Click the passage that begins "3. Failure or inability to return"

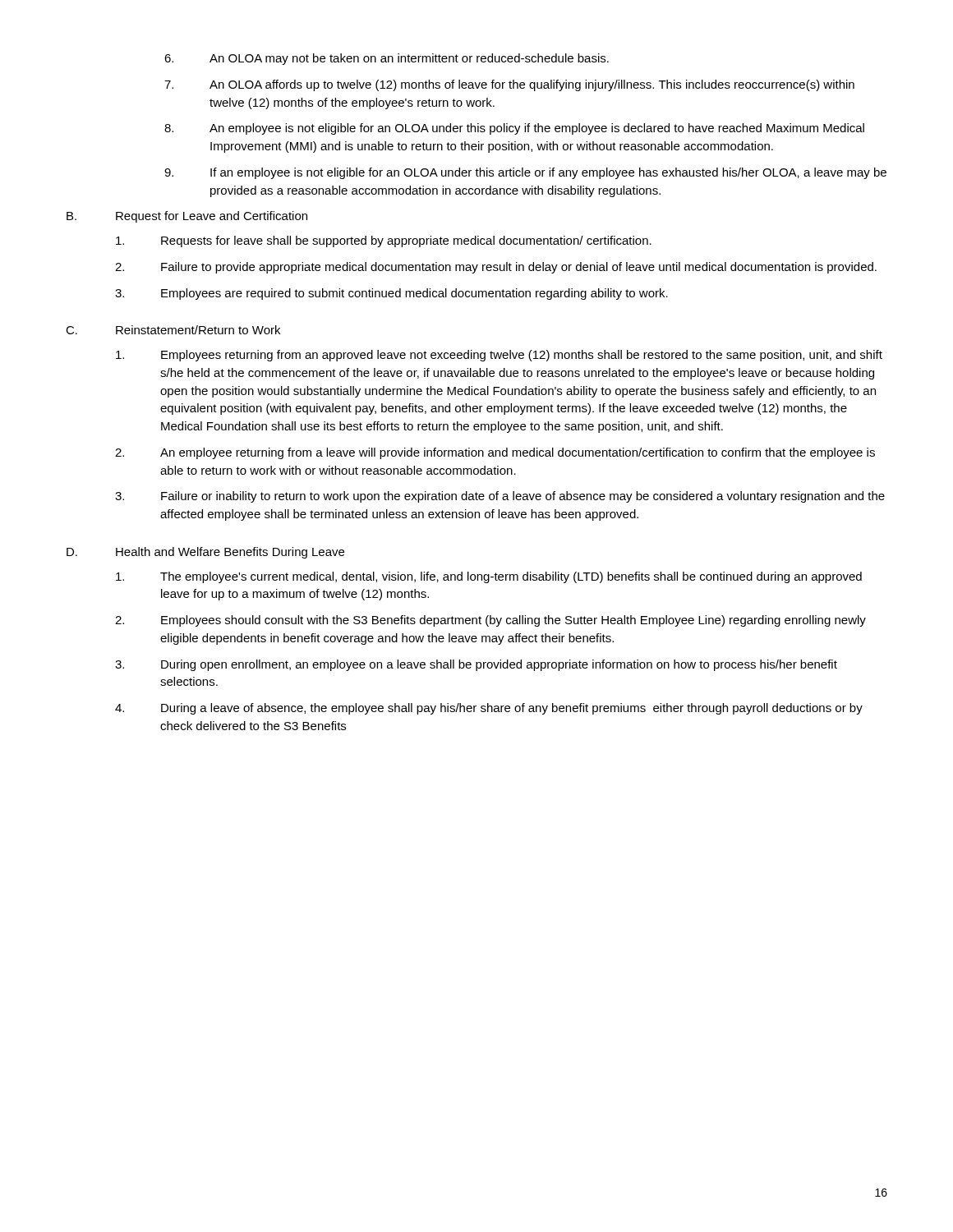(501, 505)
